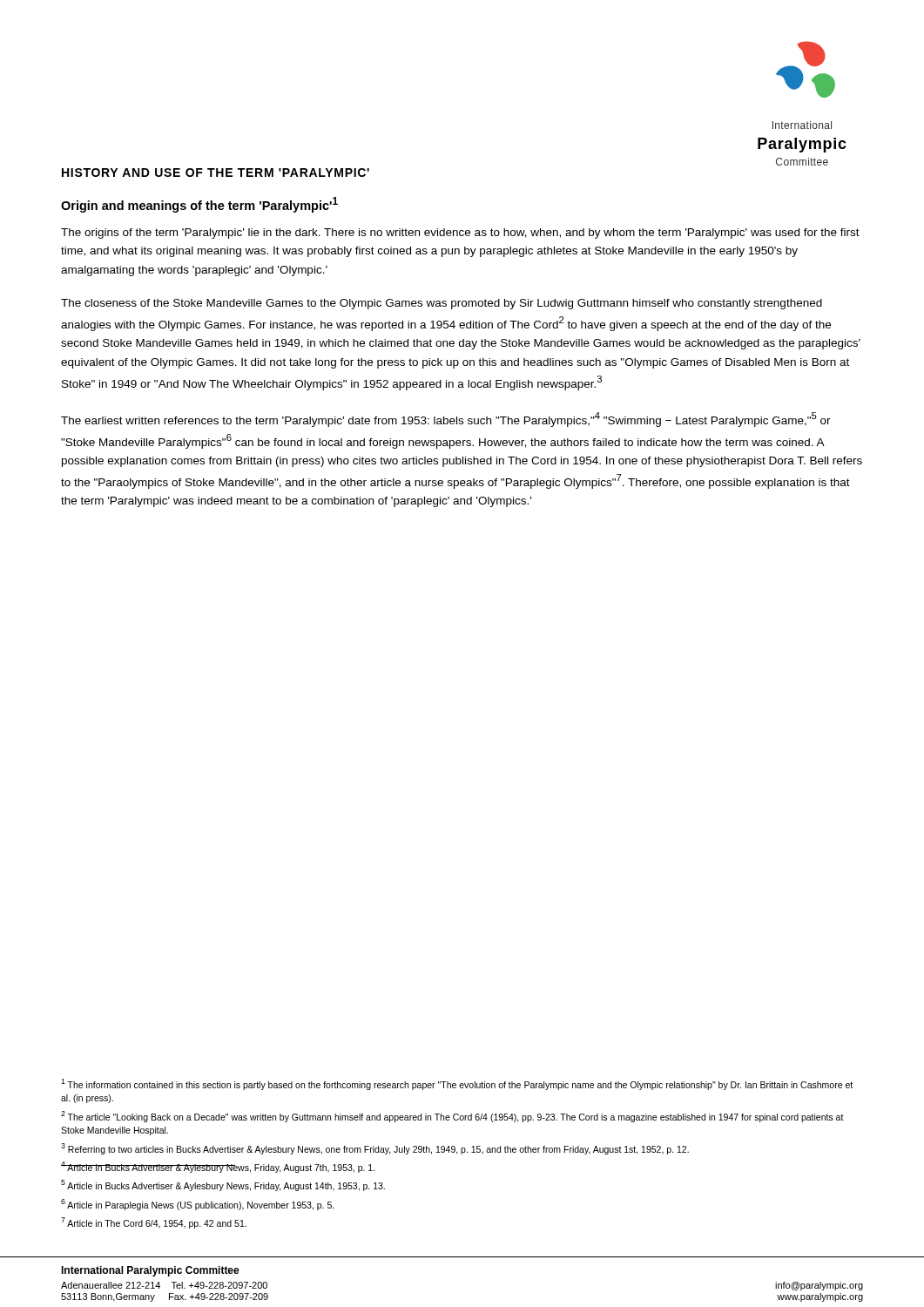Screen dimensions: 1307x924
Task: Navigate to the block starting "The closeness of the Stoke Mandeville Games to"
Action: (x=461, y=343)
